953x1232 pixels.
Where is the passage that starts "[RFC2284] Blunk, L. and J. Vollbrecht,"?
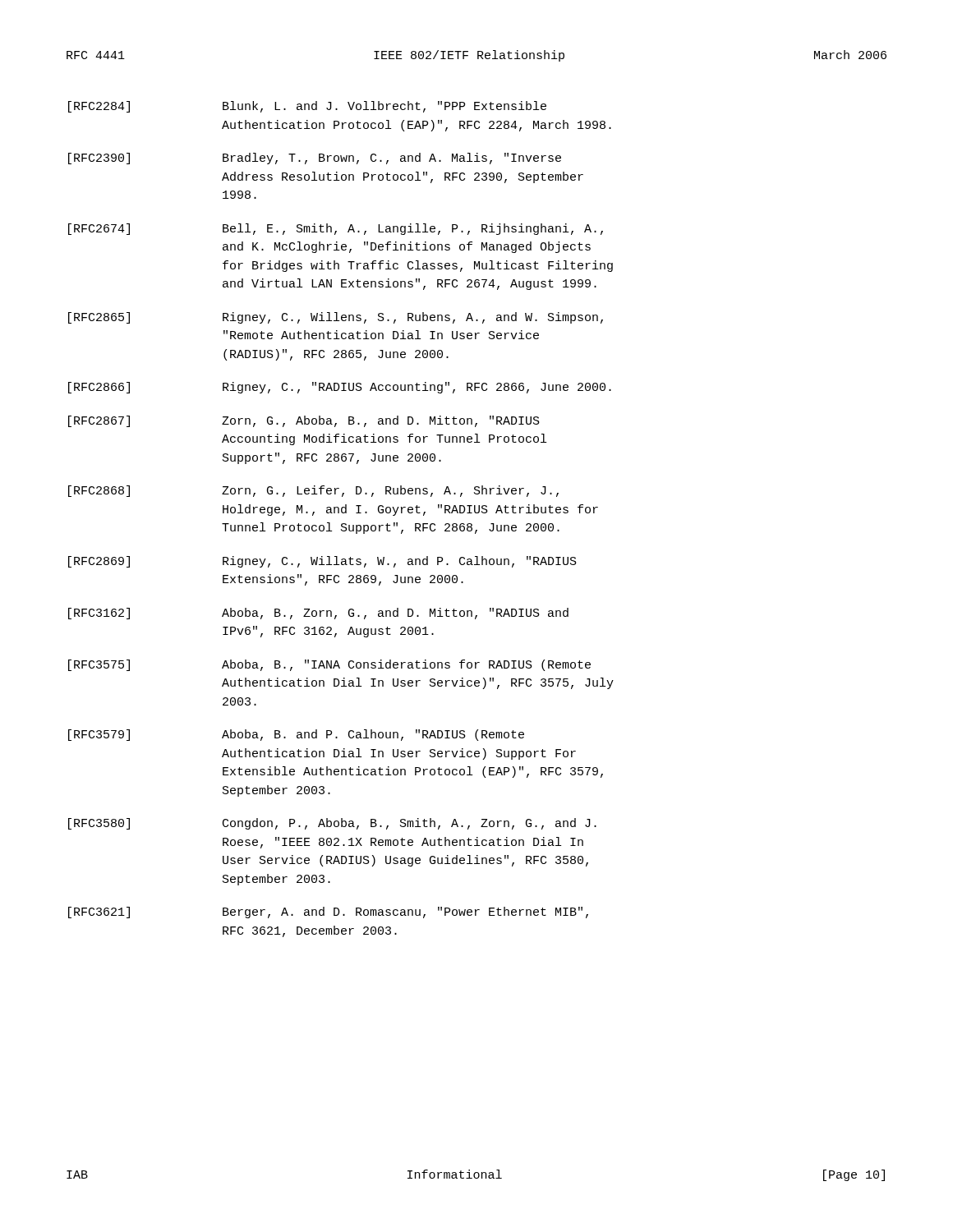click(x=476, y=117)
